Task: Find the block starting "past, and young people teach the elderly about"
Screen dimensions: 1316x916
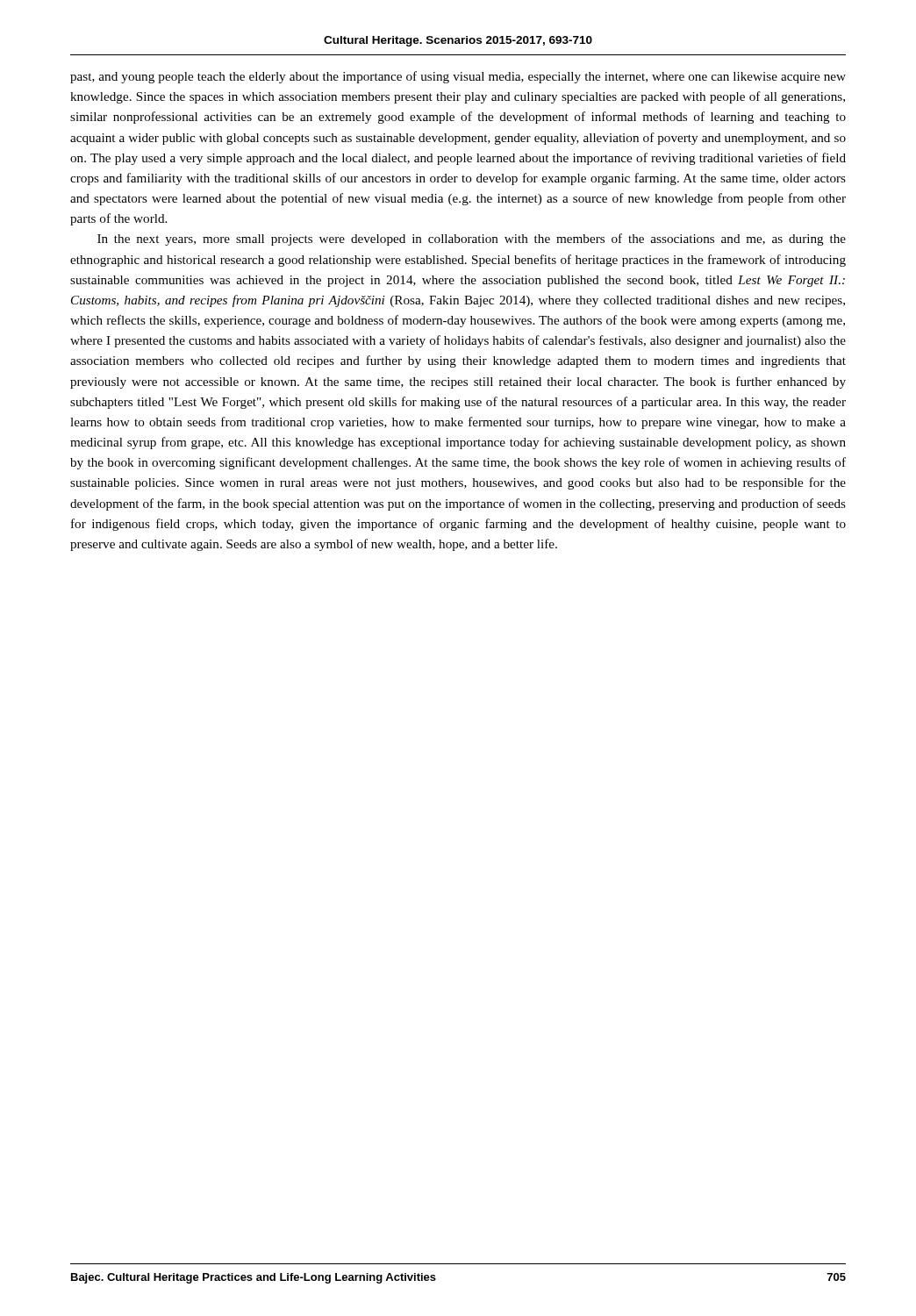Action: (x=458, y=147)
